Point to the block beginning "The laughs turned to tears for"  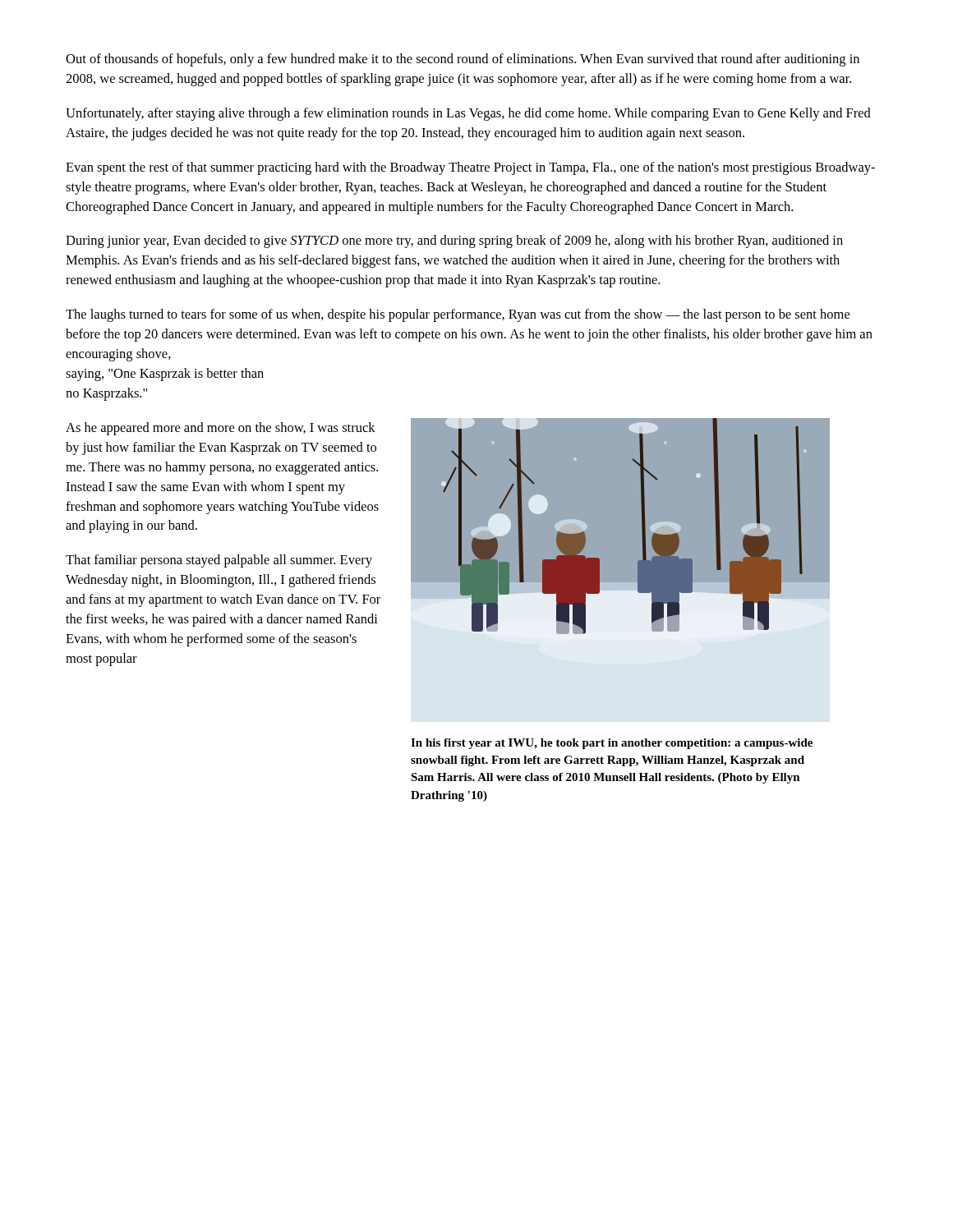458,315
